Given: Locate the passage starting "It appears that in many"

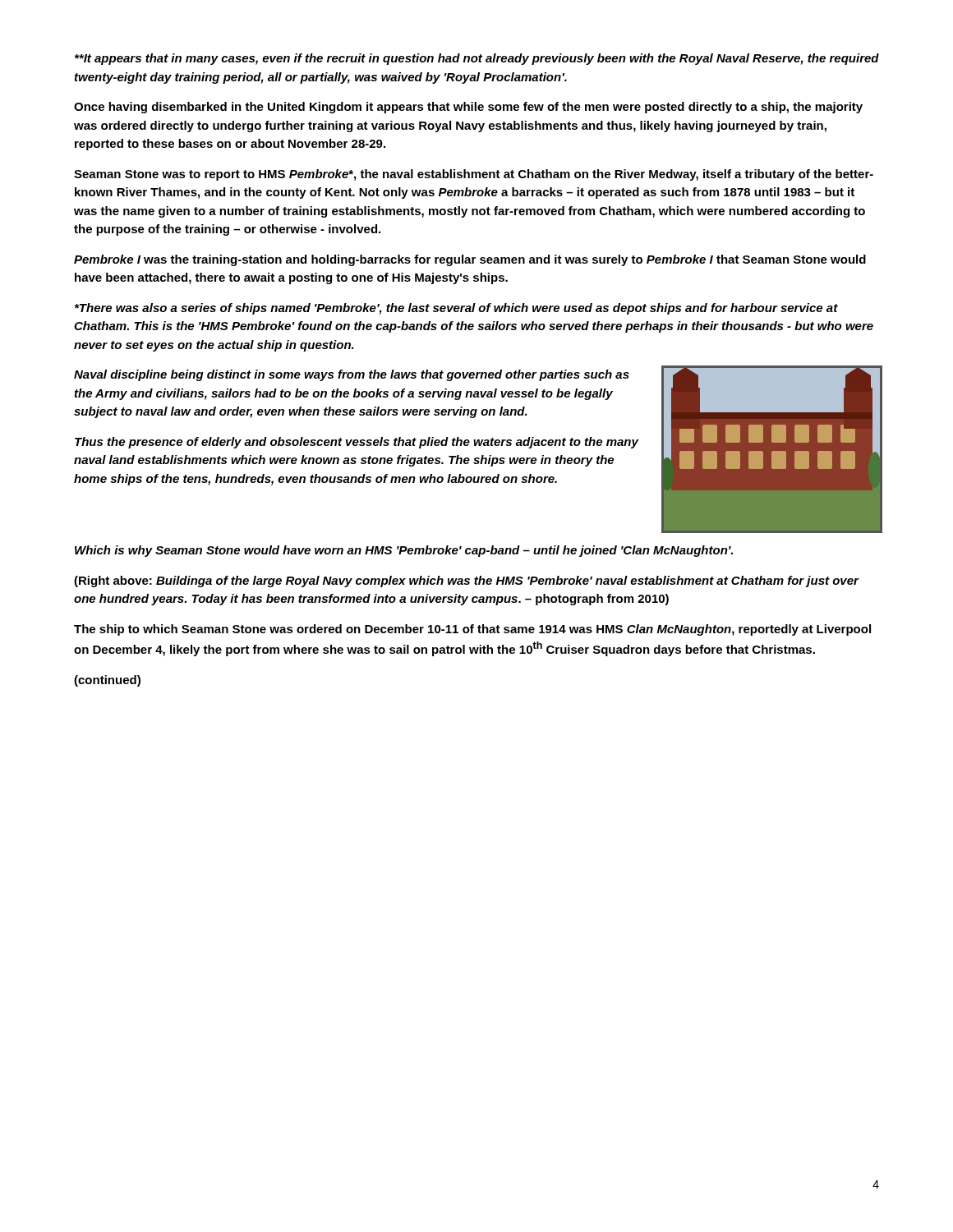Looking at the screenshot, I should 476,68.
